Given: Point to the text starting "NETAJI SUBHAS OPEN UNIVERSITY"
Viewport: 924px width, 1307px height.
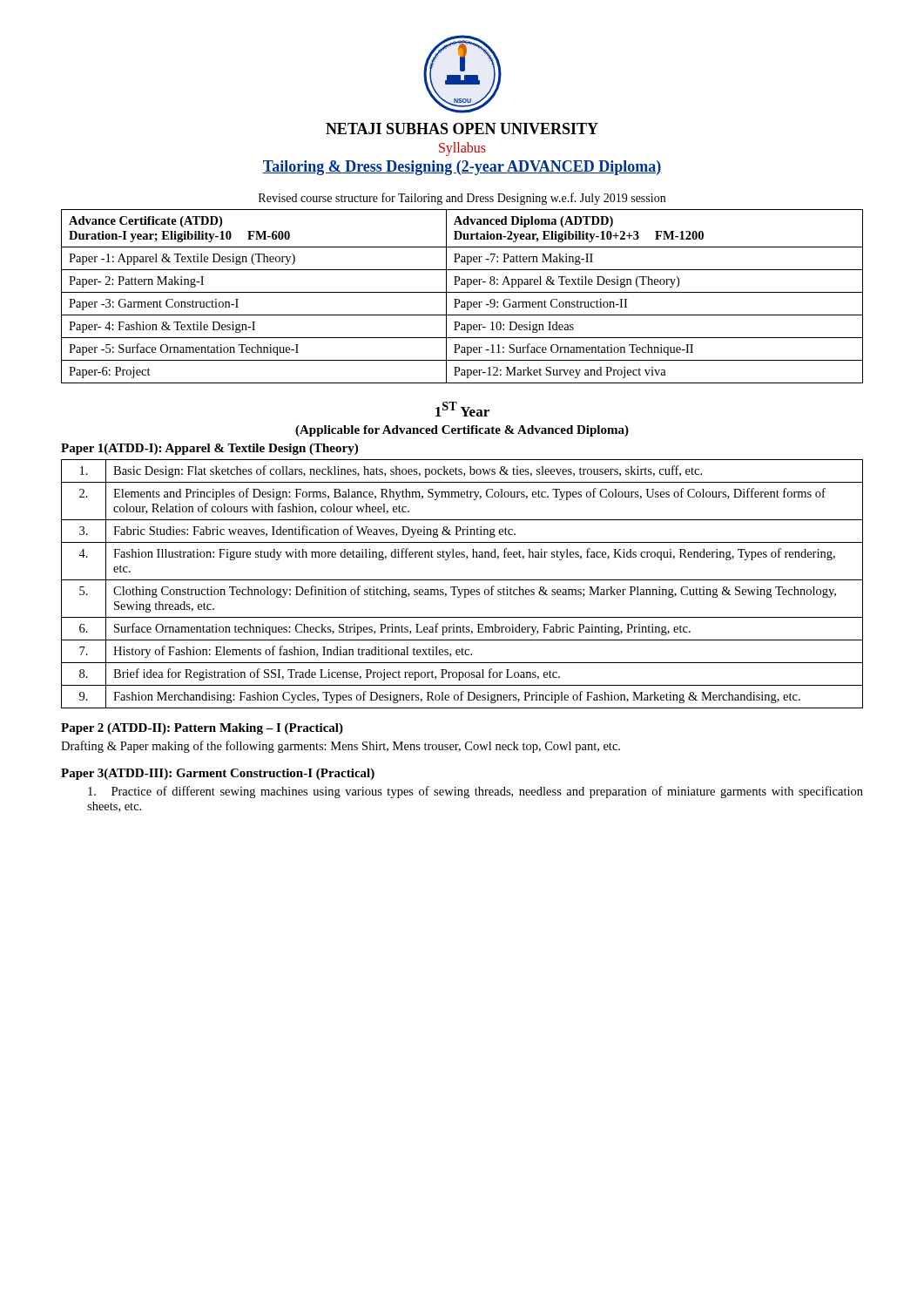Looking at the screenshot, I should (x=462, y=129).
